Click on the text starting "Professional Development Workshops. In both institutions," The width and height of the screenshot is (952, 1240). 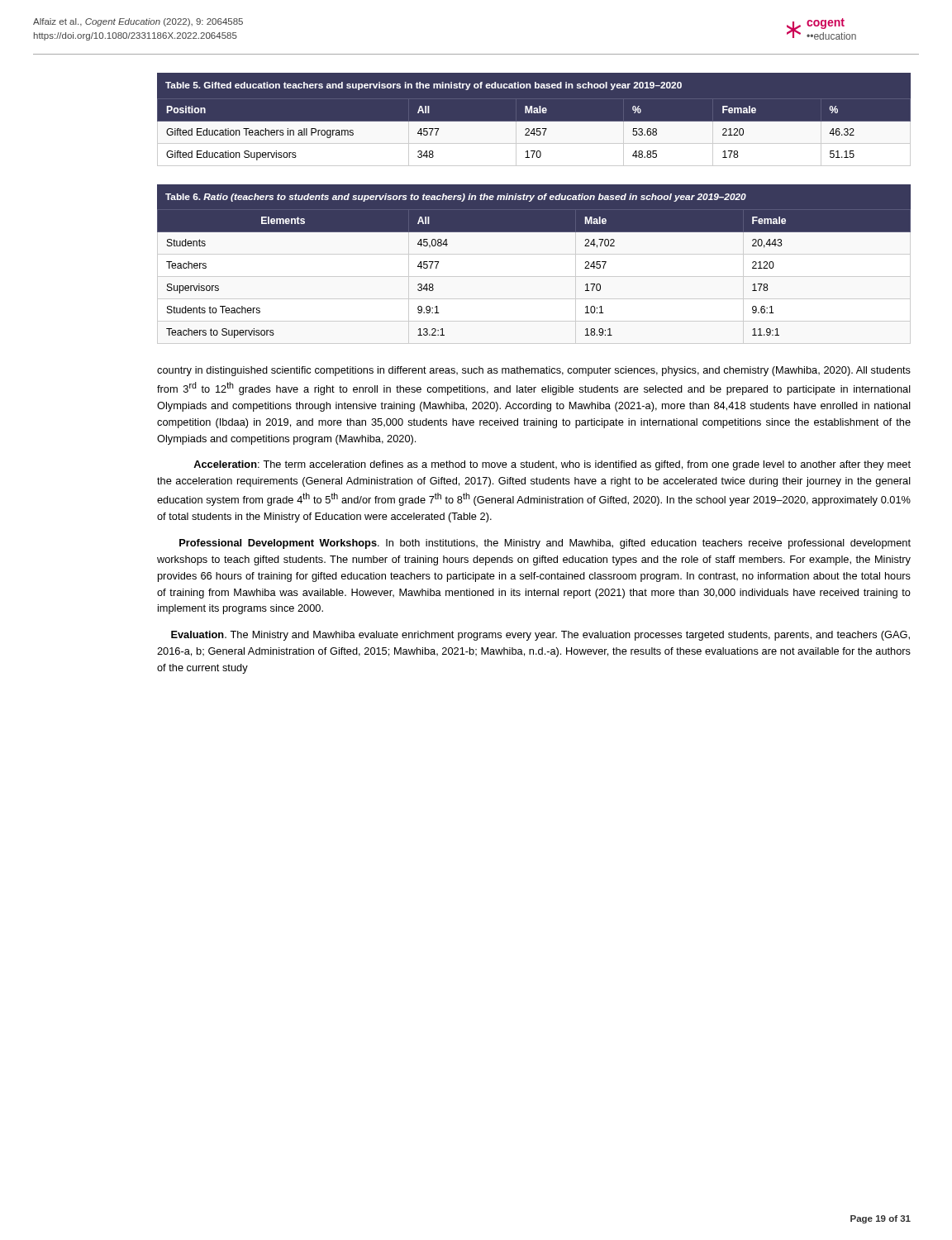[534, 576]
